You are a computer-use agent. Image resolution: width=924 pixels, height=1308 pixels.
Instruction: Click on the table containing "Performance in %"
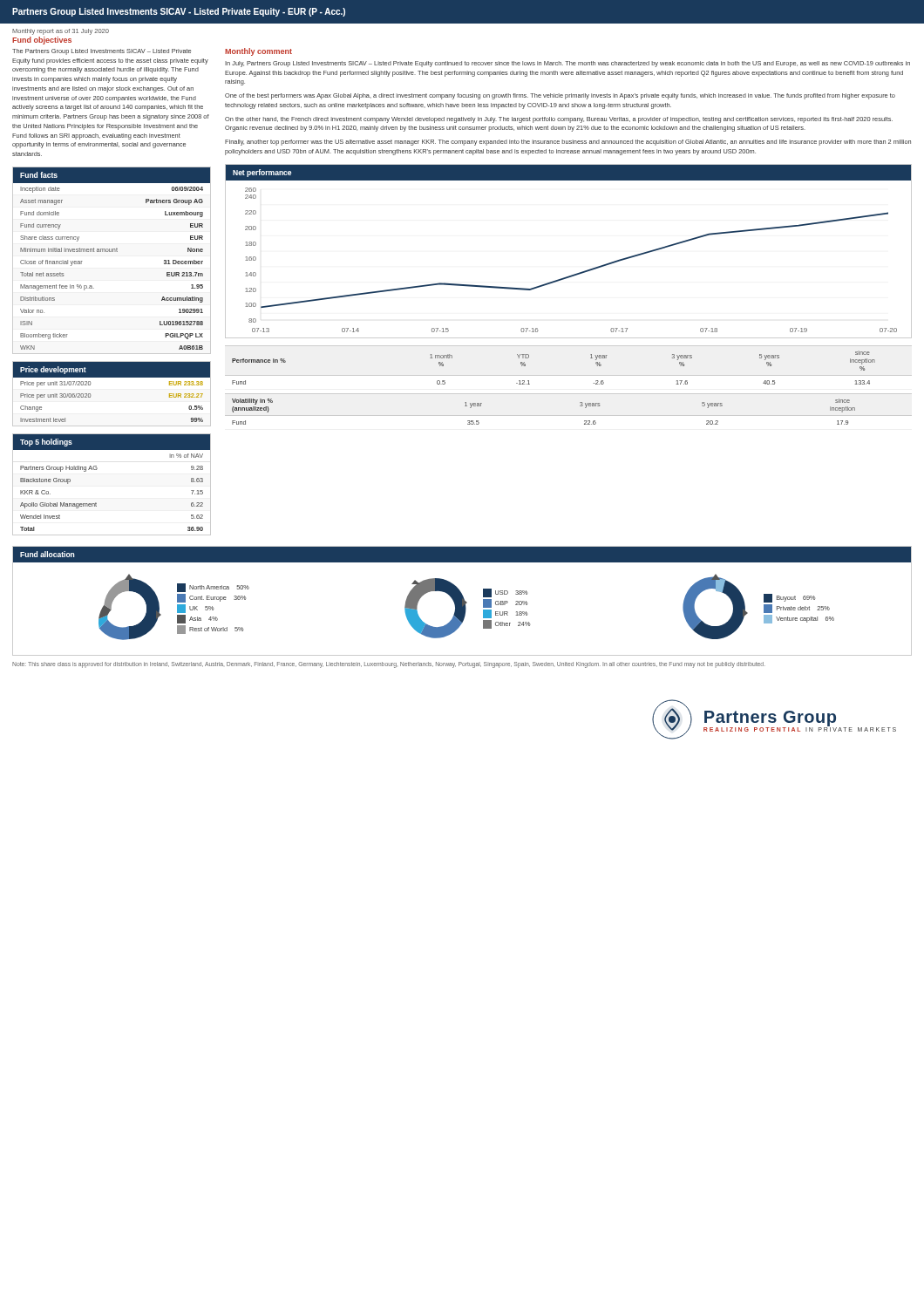(568, 367)
